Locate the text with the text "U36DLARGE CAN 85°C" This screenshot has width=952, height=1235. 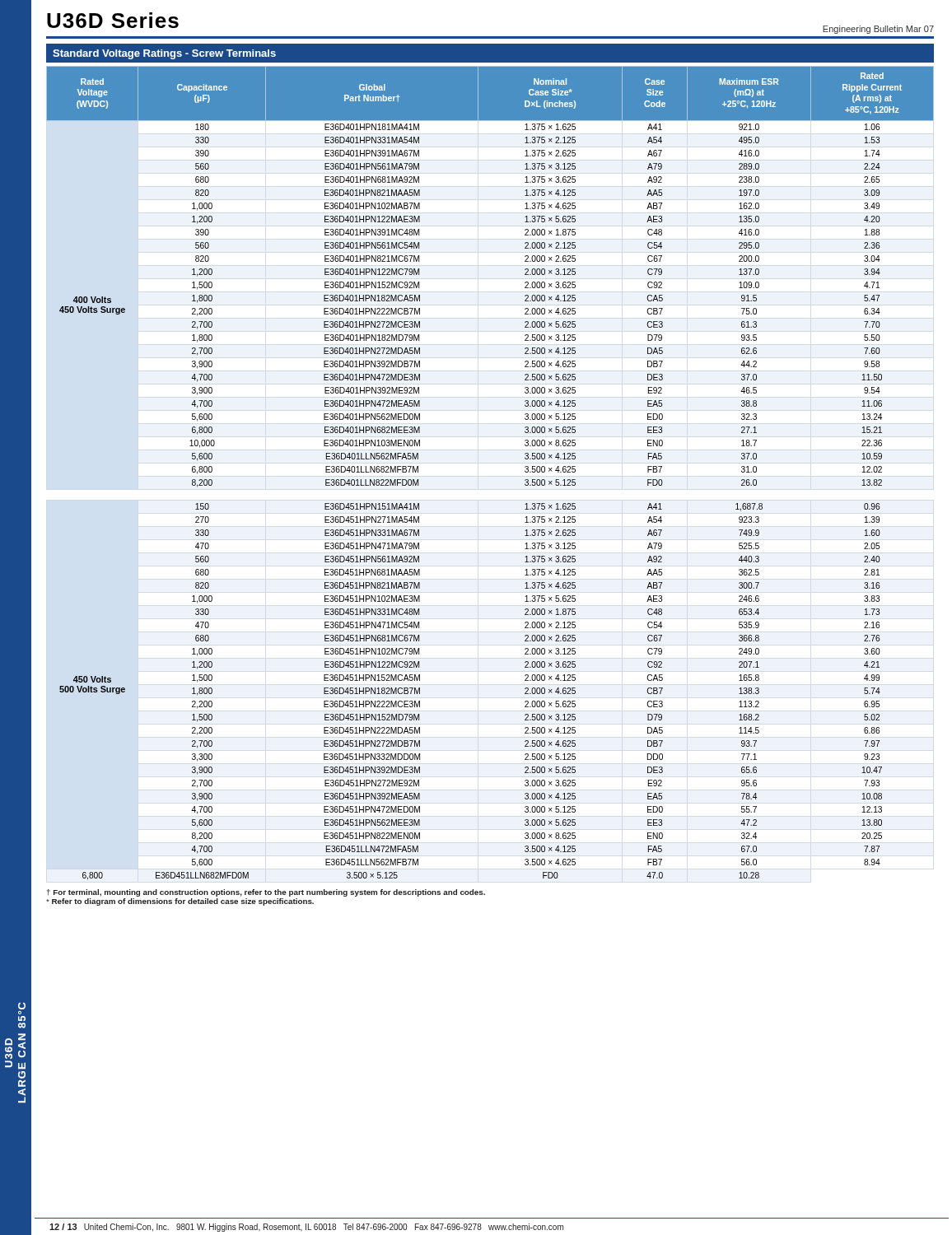pos(15,1052)
